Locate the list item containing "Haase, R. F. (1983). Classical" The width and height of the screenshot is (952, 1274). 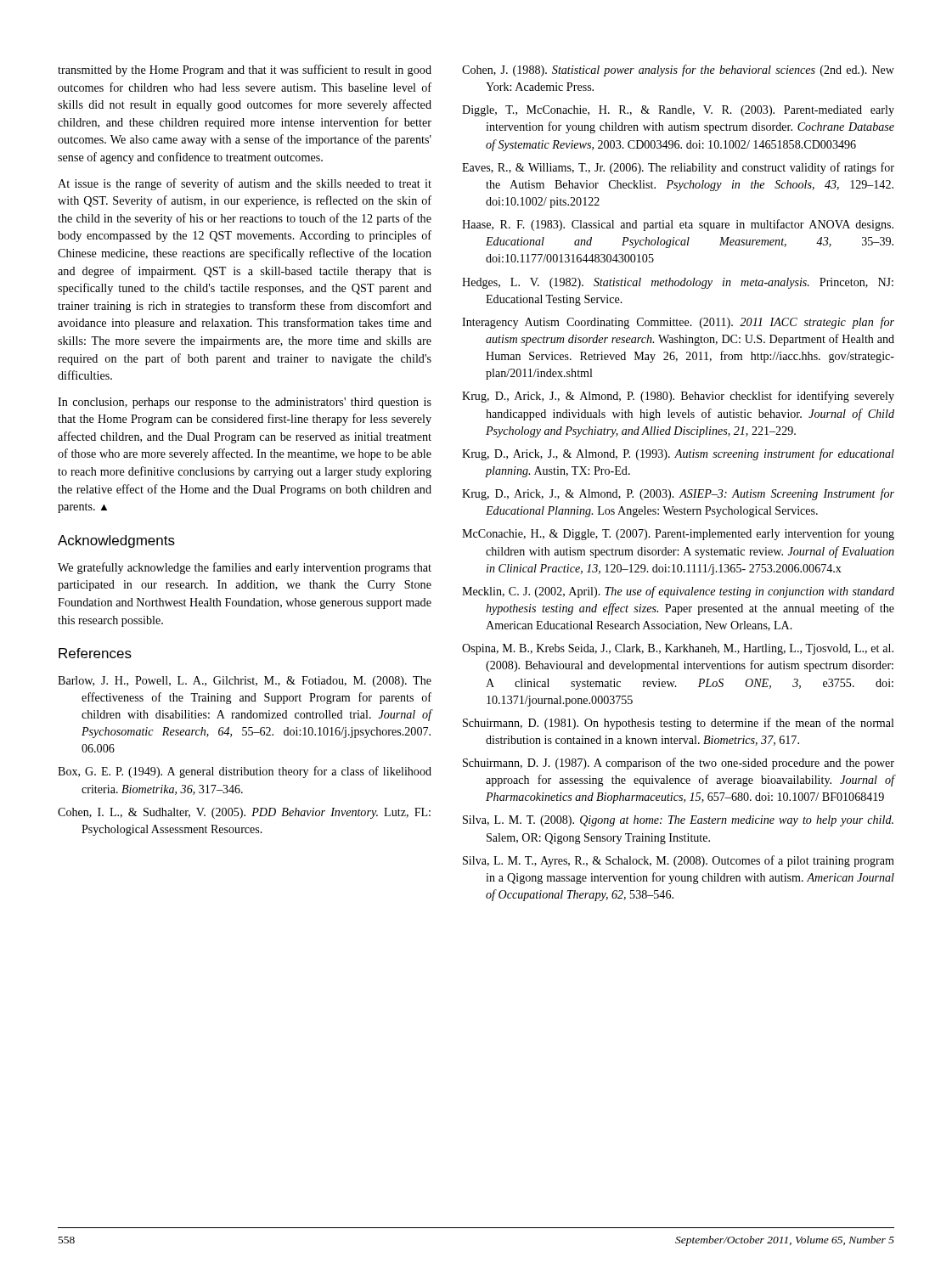[x=678, y=241]
